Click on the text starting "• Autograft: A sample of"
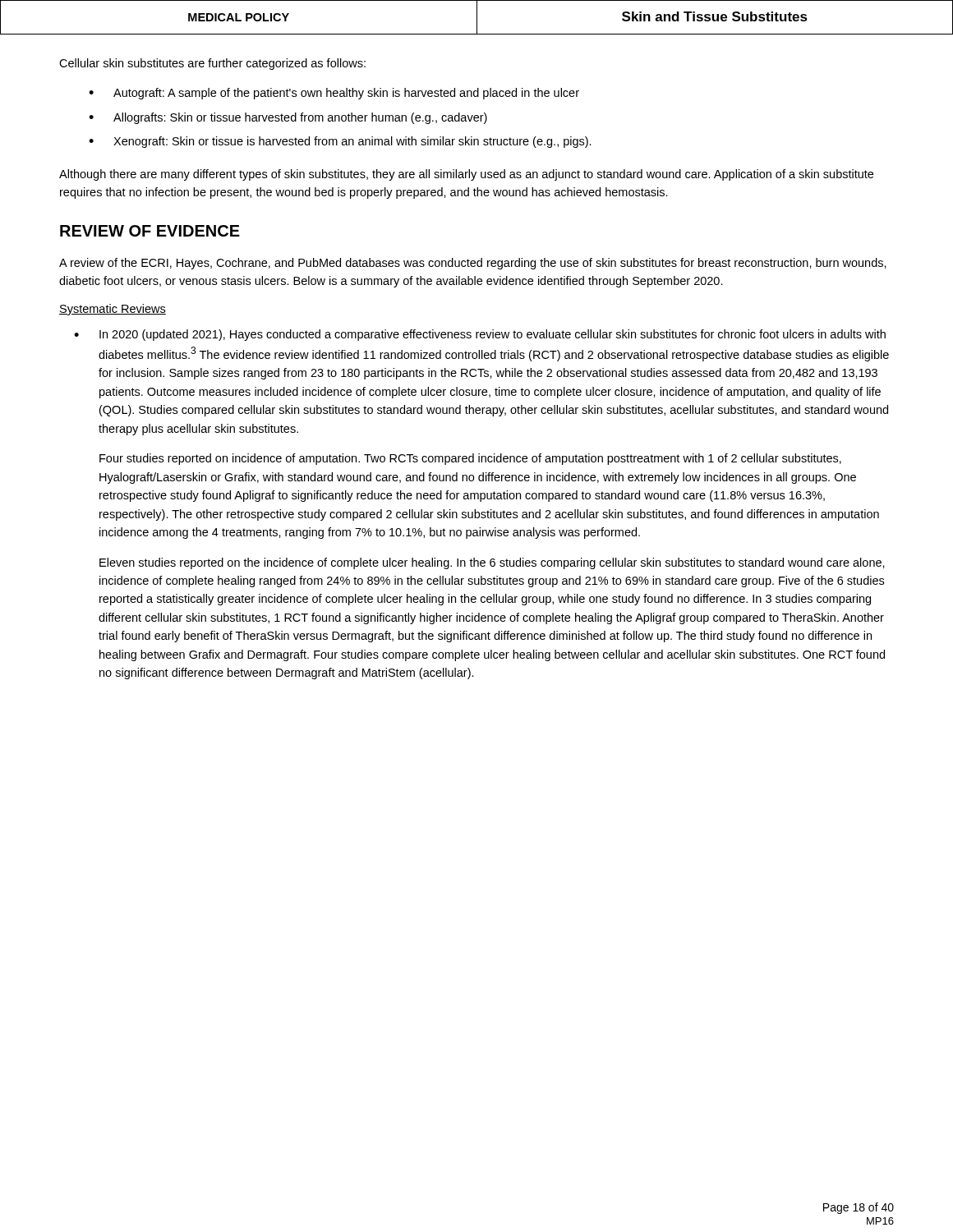This screenshot has width=953, height=1232. click(x=491, y=94)
